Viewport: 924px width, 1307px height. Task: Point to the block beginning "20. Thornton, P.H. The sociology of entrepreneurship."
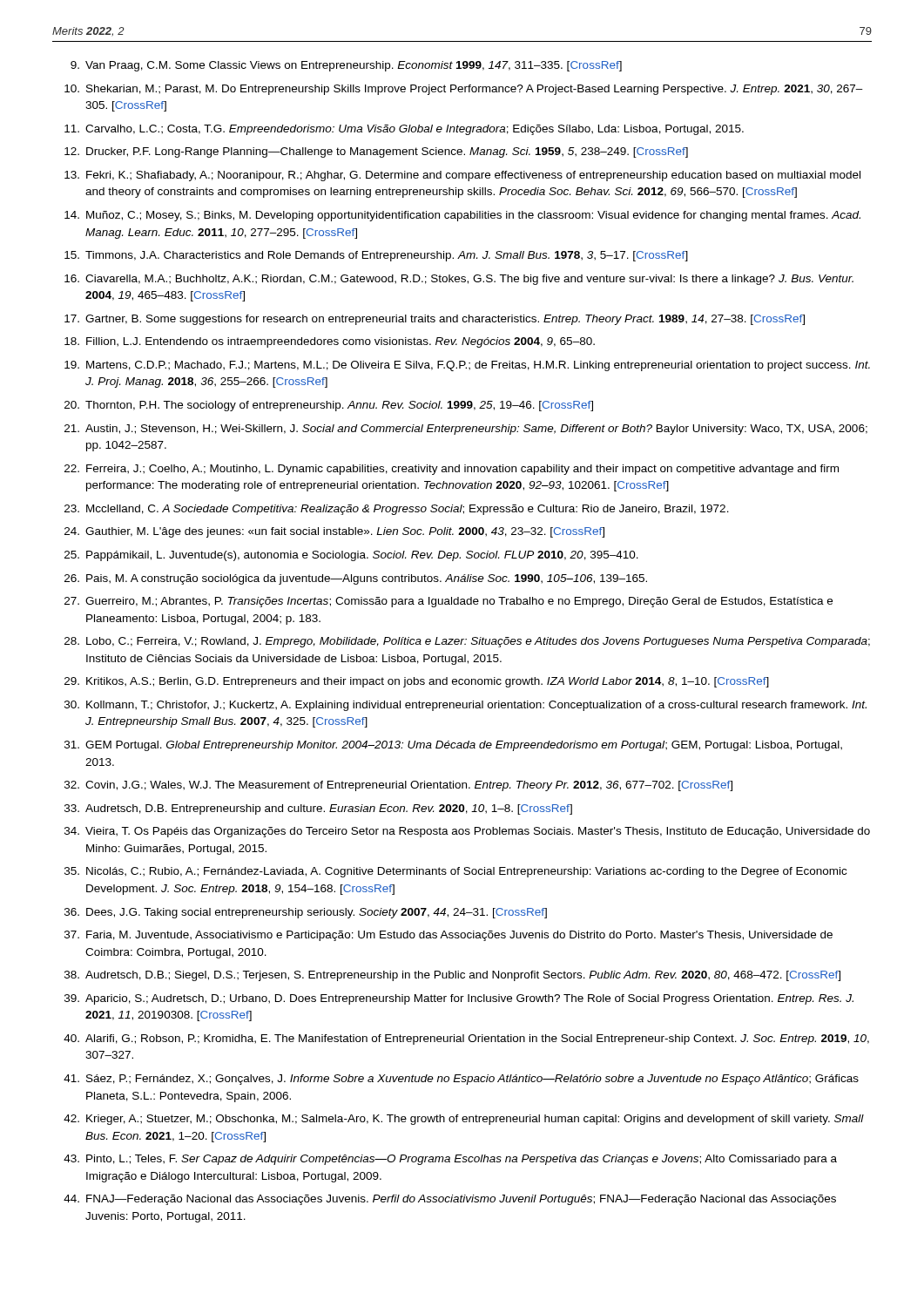pyautogui.click(x=462, y=405)
